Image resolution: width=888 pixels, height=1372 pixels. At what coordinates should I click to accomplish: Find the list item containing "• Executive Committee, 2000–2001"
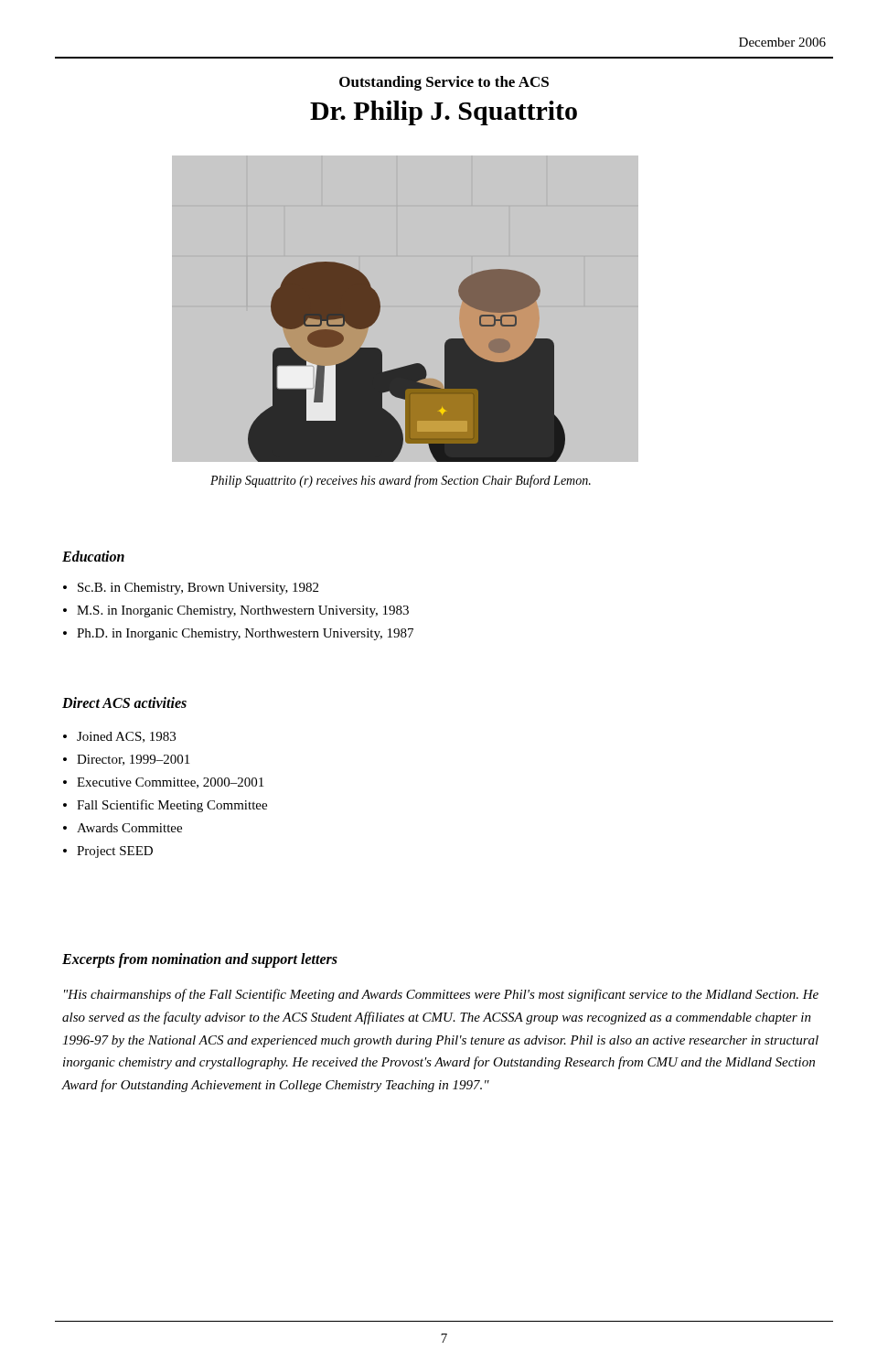163,783
